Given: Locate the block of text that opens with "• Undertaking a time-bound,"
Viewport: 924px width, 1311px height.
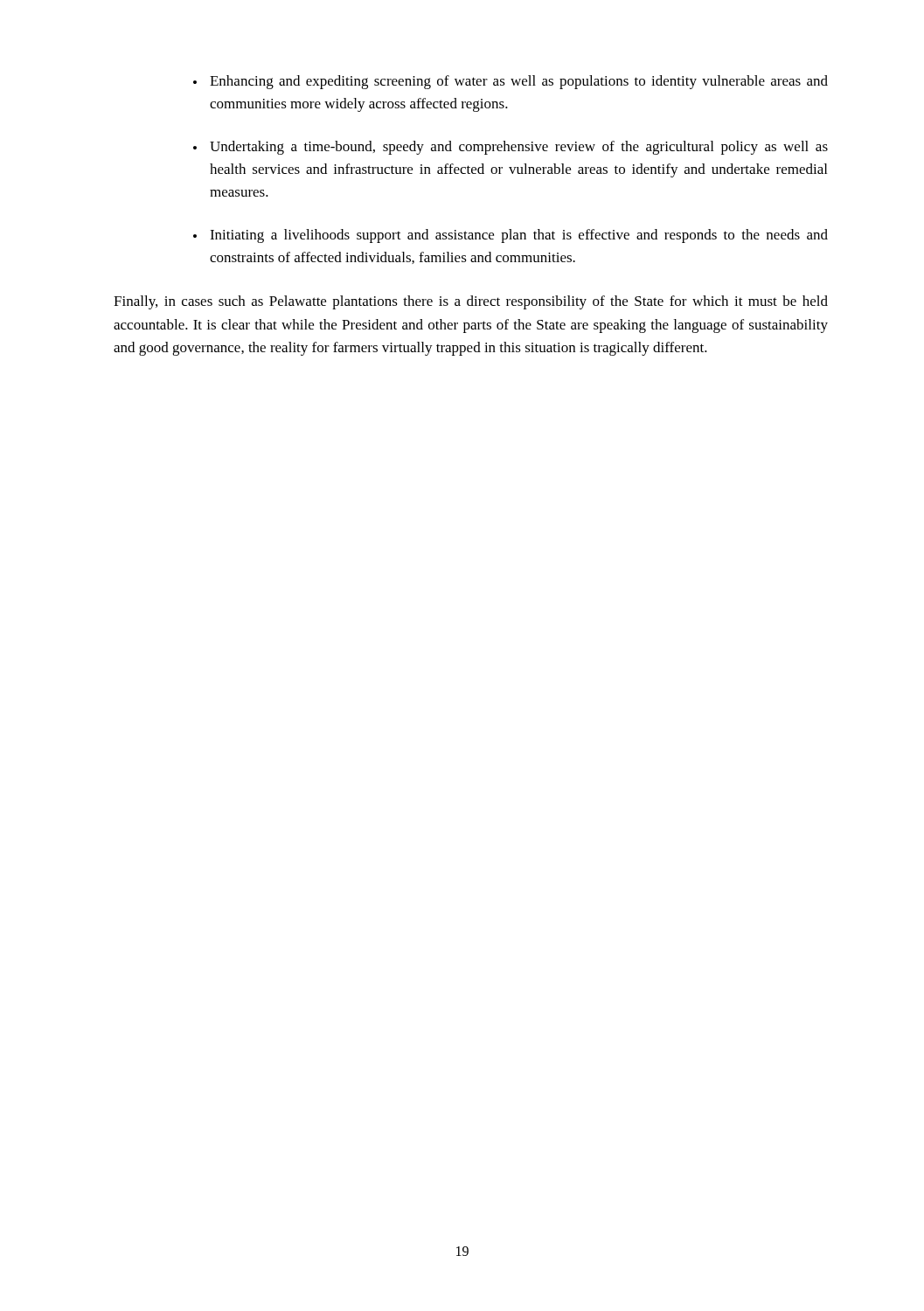Looking at the screenshot, I should 510,170.
